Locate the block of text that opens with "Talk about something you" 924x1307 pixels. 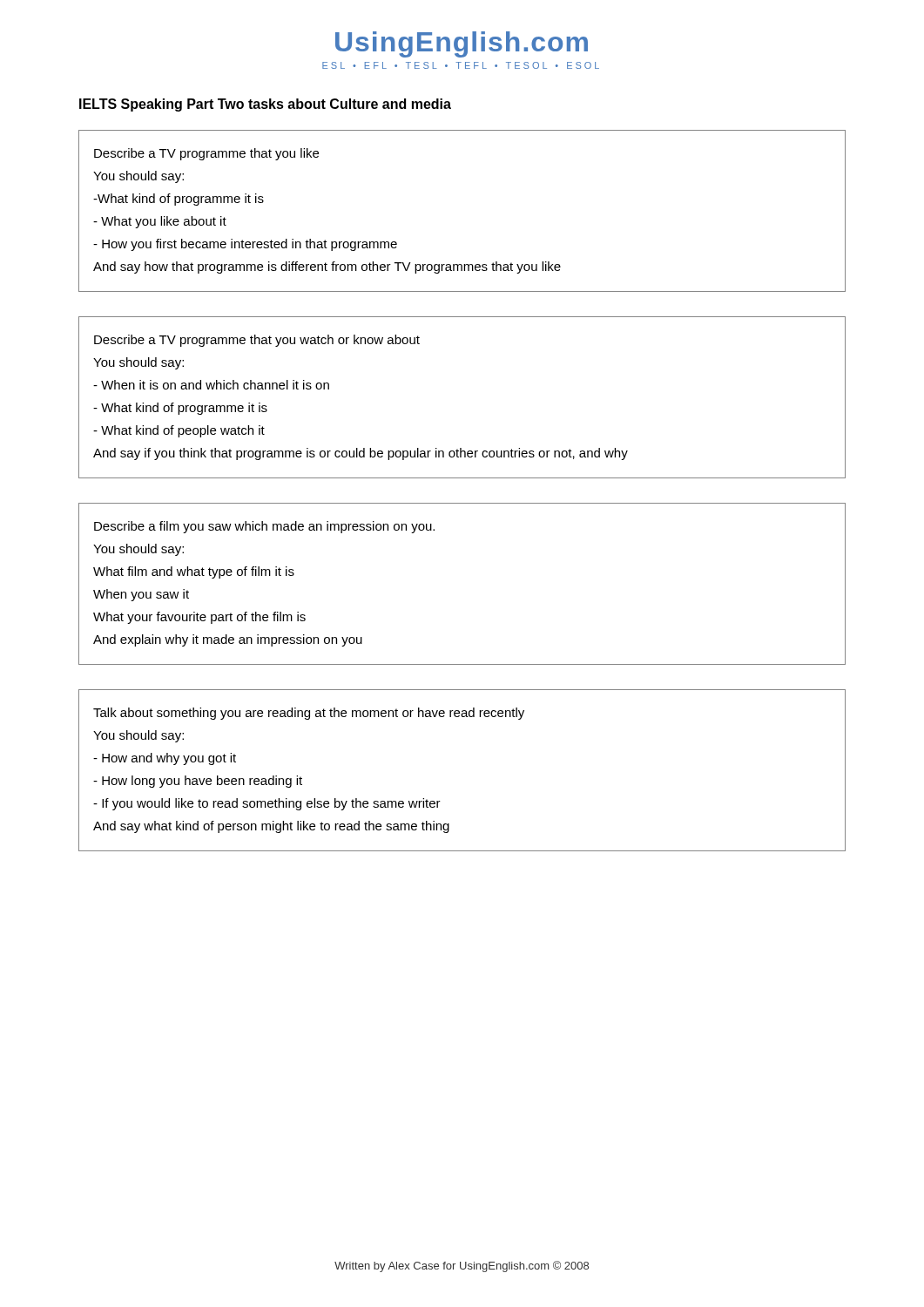tap(309, 714)
